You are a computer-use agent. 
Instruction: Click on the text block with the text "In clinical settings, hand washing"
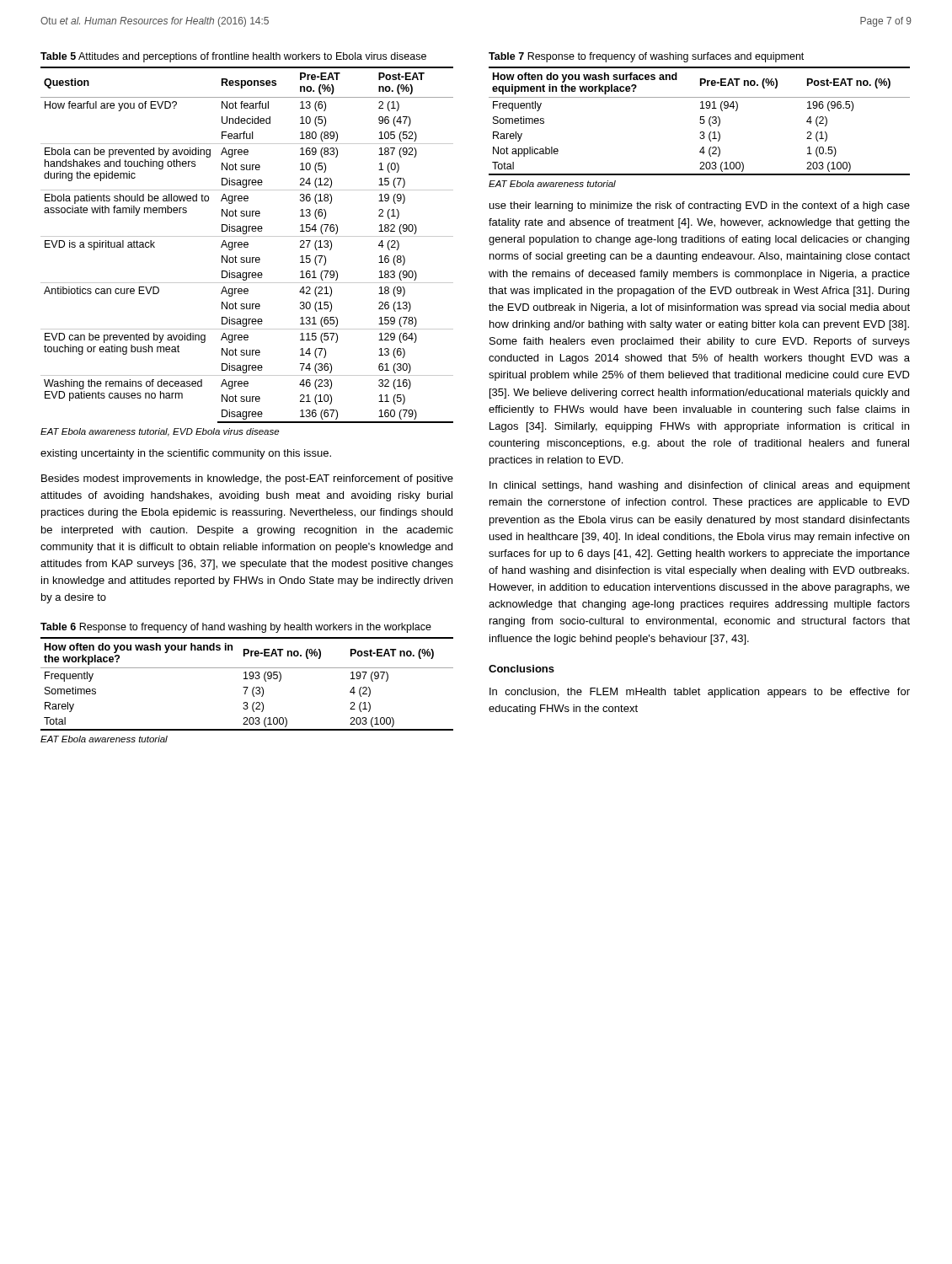coord(699,562)
